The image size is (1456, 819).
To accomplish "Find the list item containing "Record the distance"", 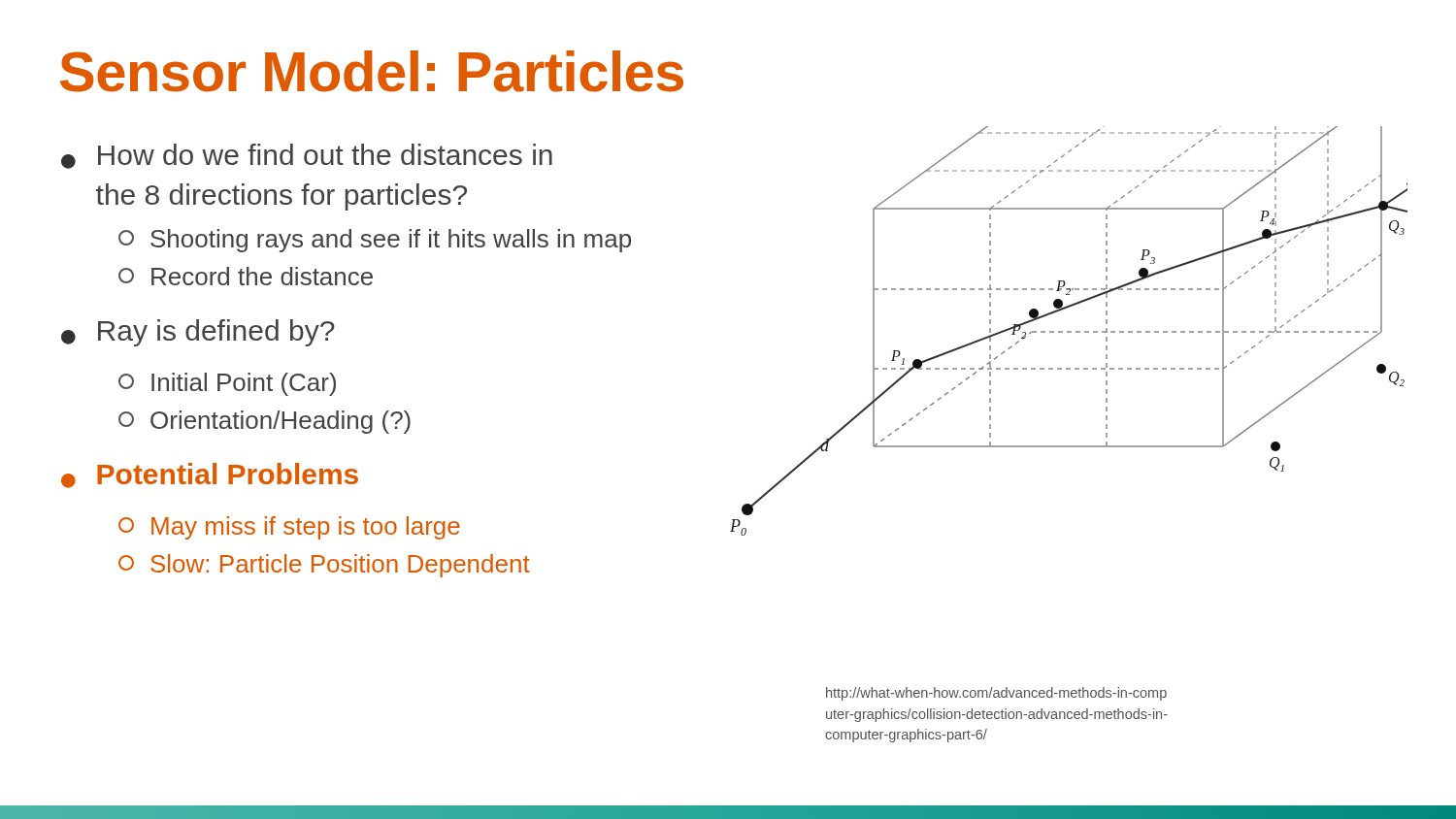I will click(246, 277).
